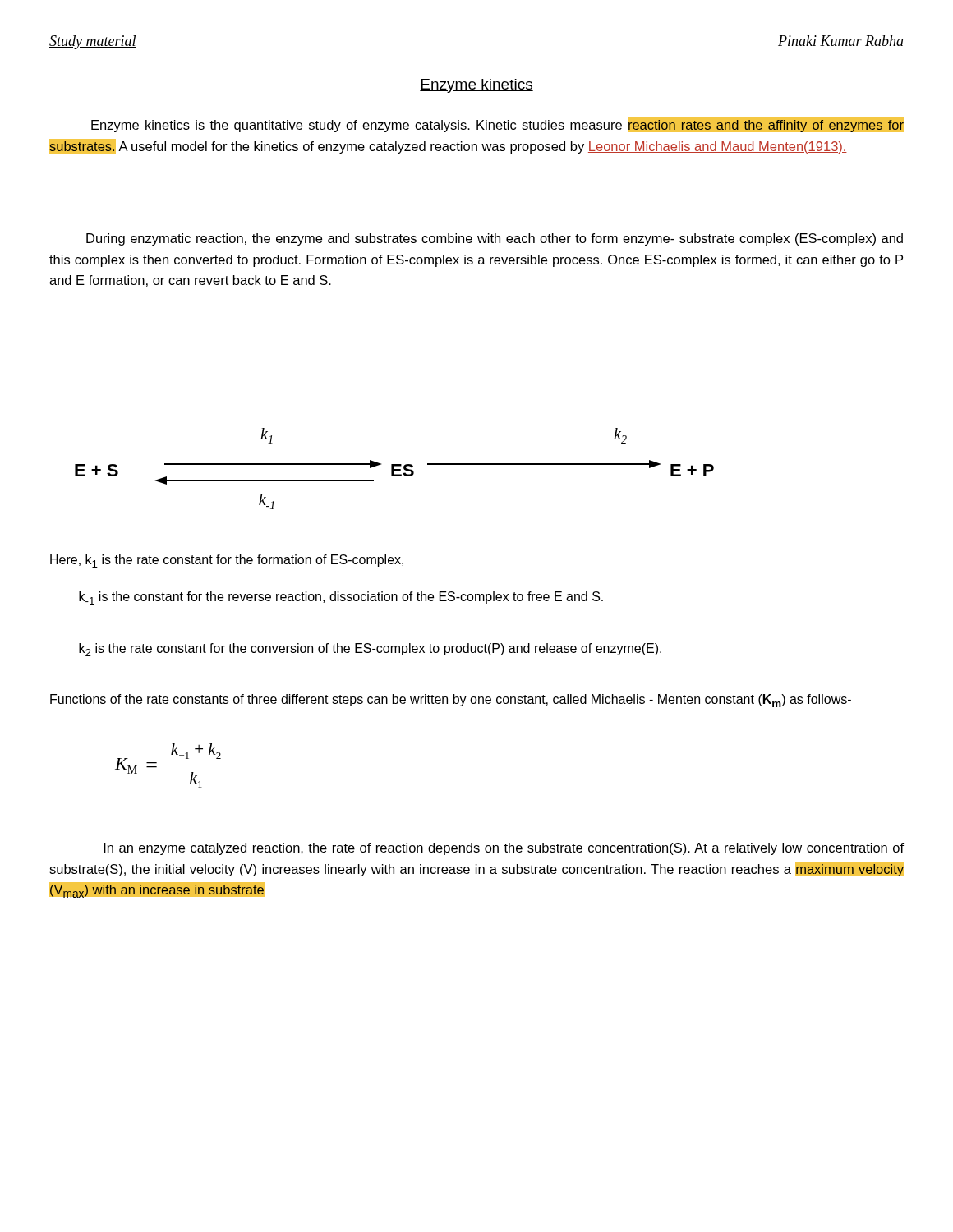The height and width of the screenshot is (1232, 953).
Task: Locate the title with the text "Enzyme kinetics"
Action: [476, 84]
